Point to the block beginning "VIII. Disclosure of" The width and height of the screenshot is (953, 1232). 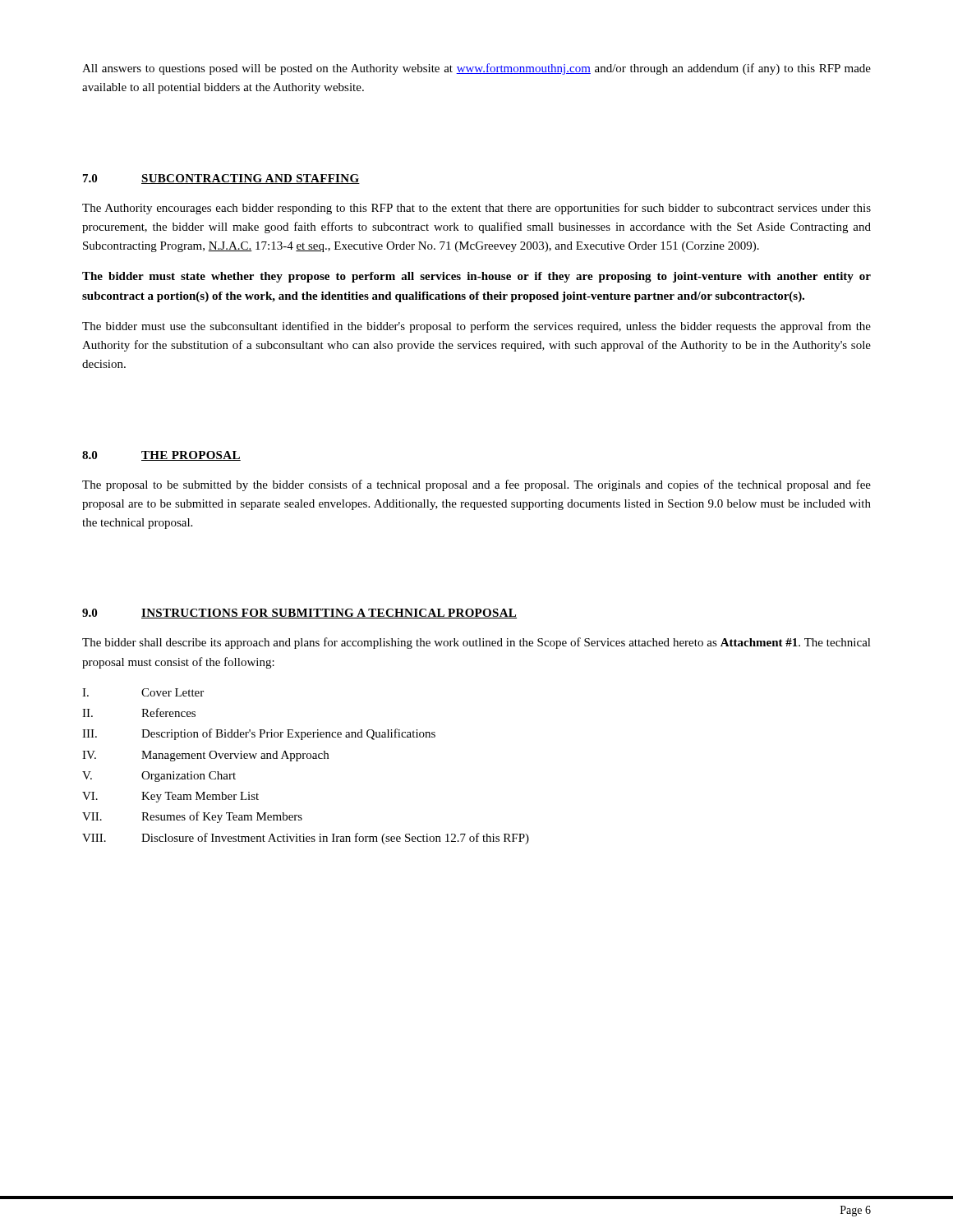(x=476, y=838)
